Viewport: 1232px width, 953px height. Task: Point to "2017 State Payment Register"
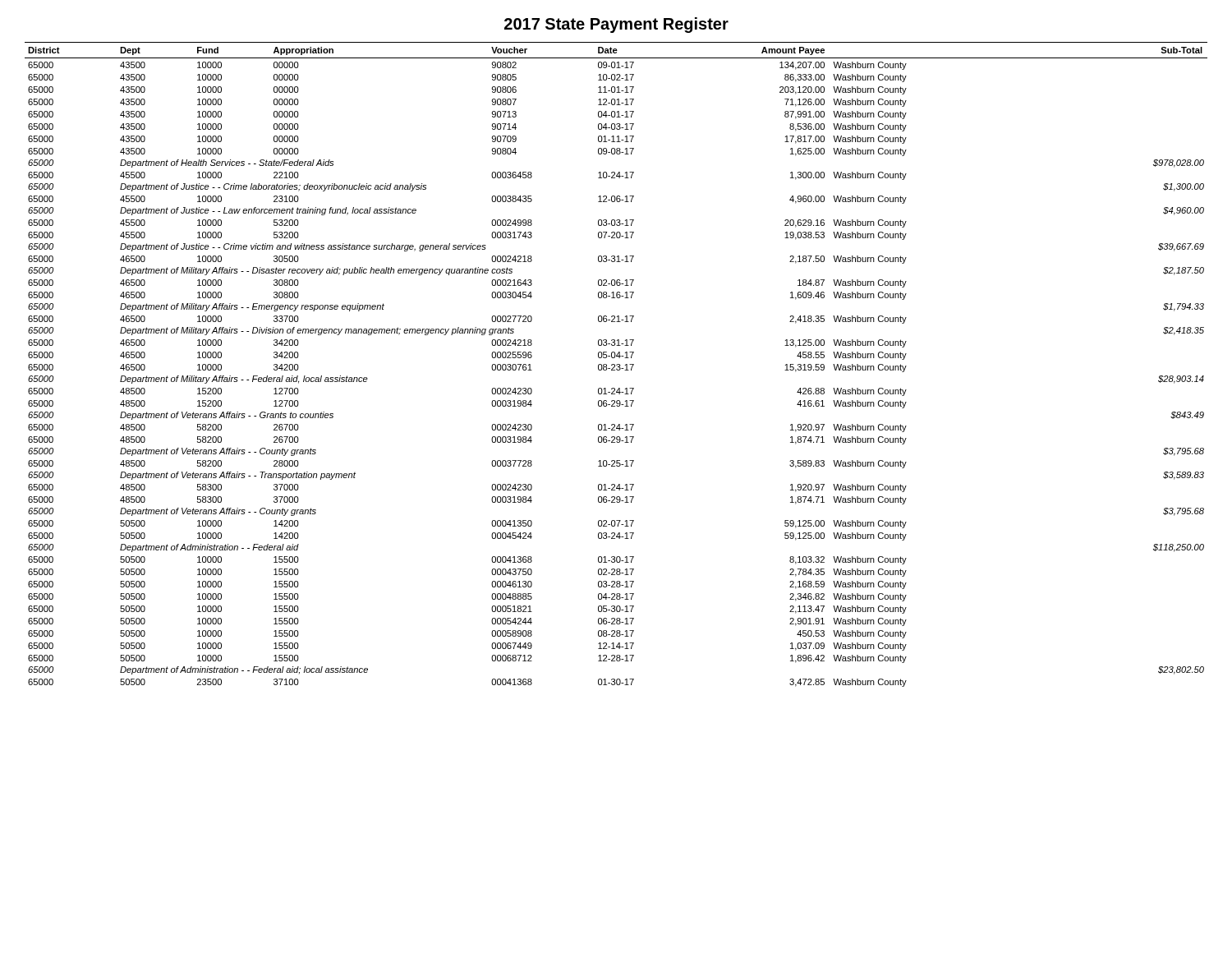click(x=616, y=24)
